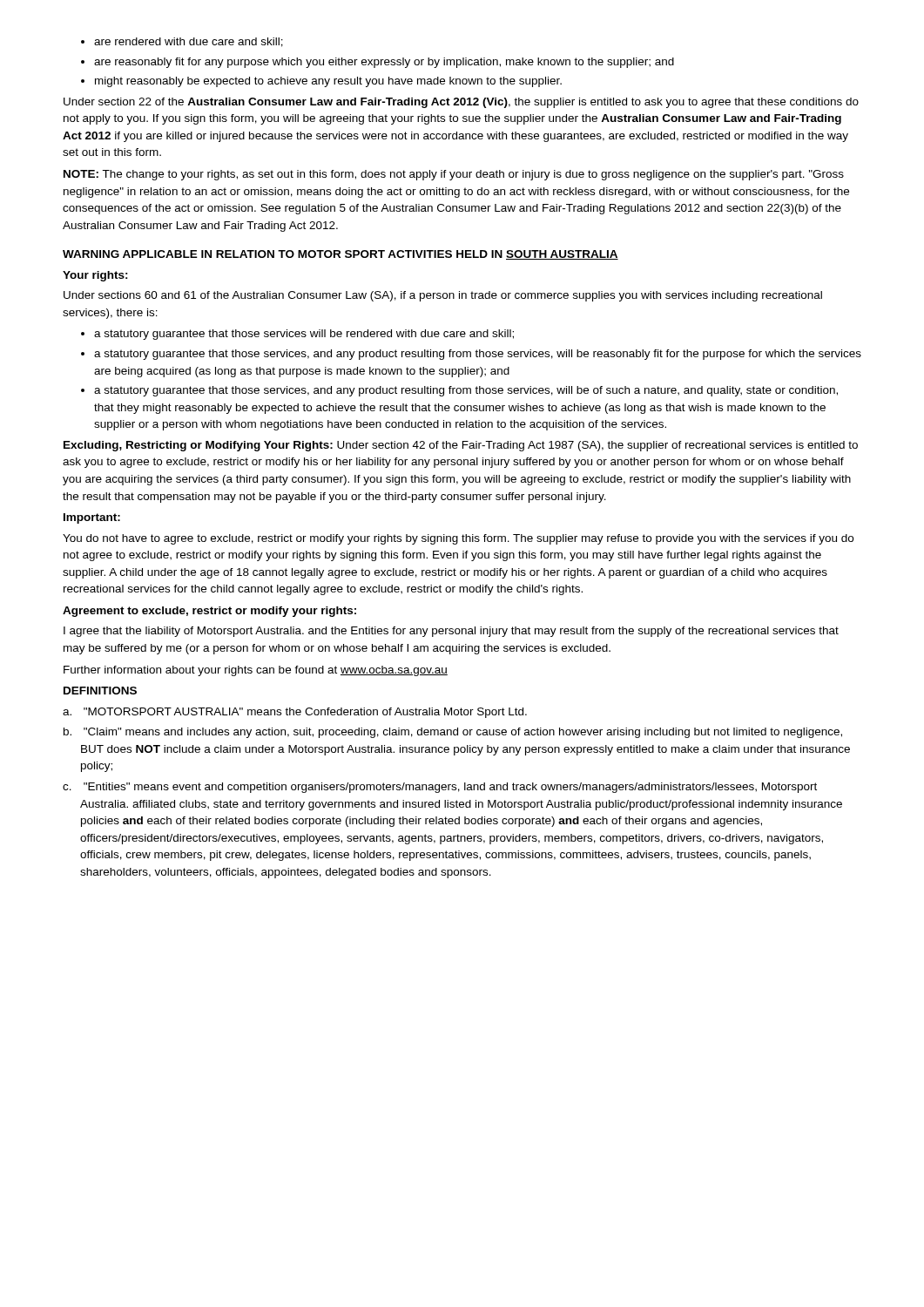Where is the passage that starts "You do not have to agree"?

click(462, 564)
